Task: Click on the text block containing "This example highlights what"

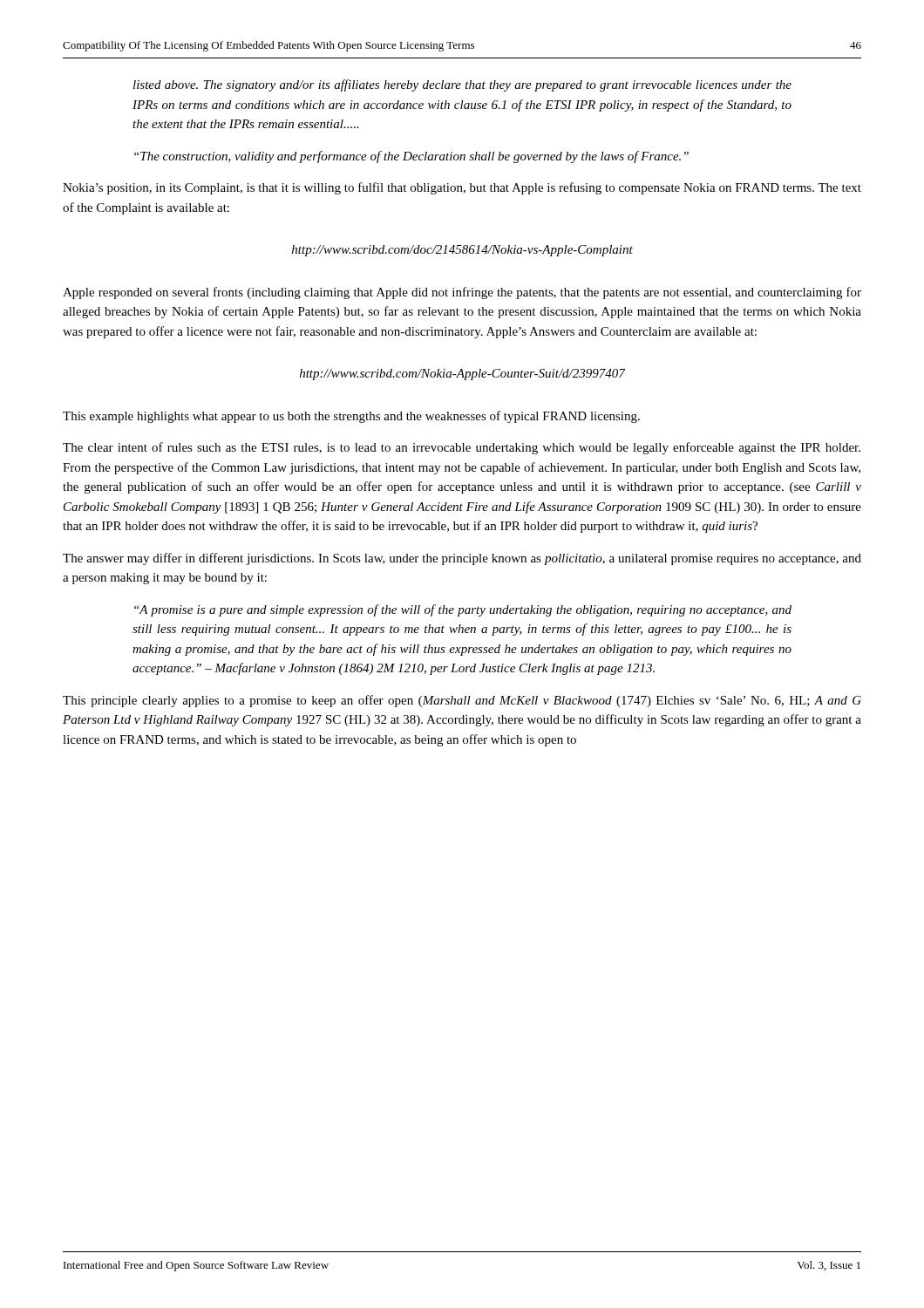Action: coord(462,416)
